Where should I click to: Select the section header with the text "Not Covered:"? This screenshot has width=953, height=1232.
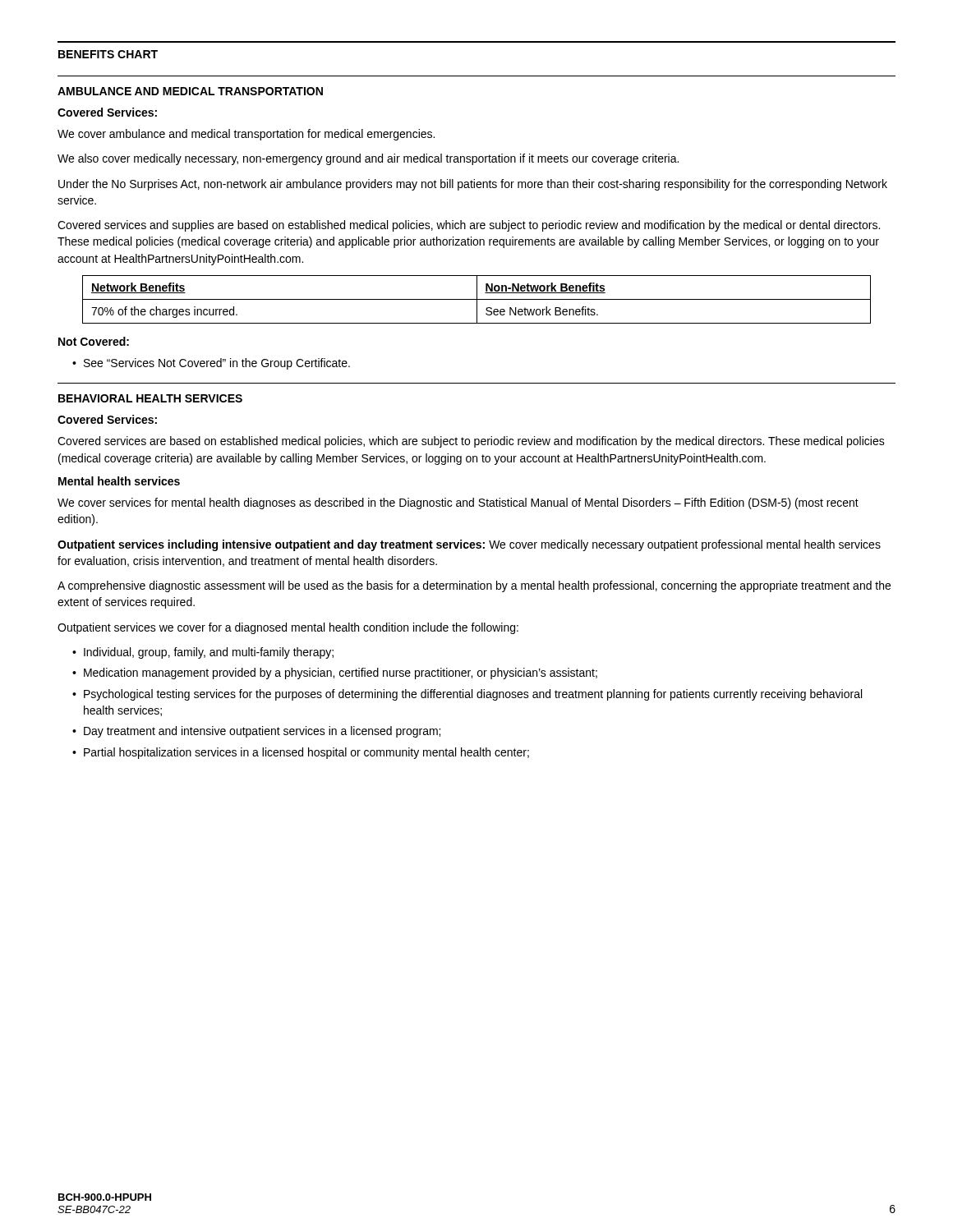click(94, 341)
